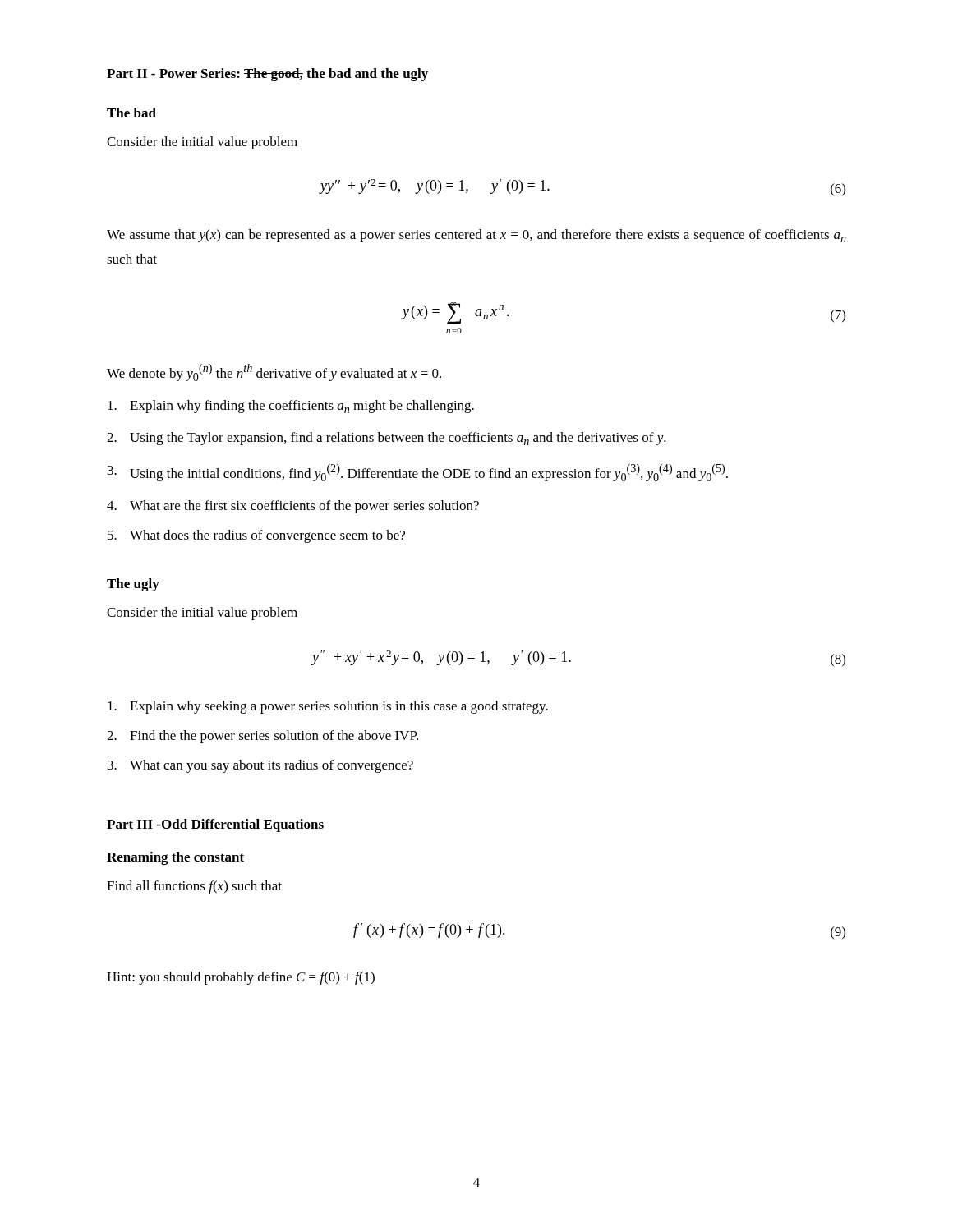Locate the block of text that opens with "2. Find the the power"
Viewport: 953px width, 1232px height.
(262, 737)
